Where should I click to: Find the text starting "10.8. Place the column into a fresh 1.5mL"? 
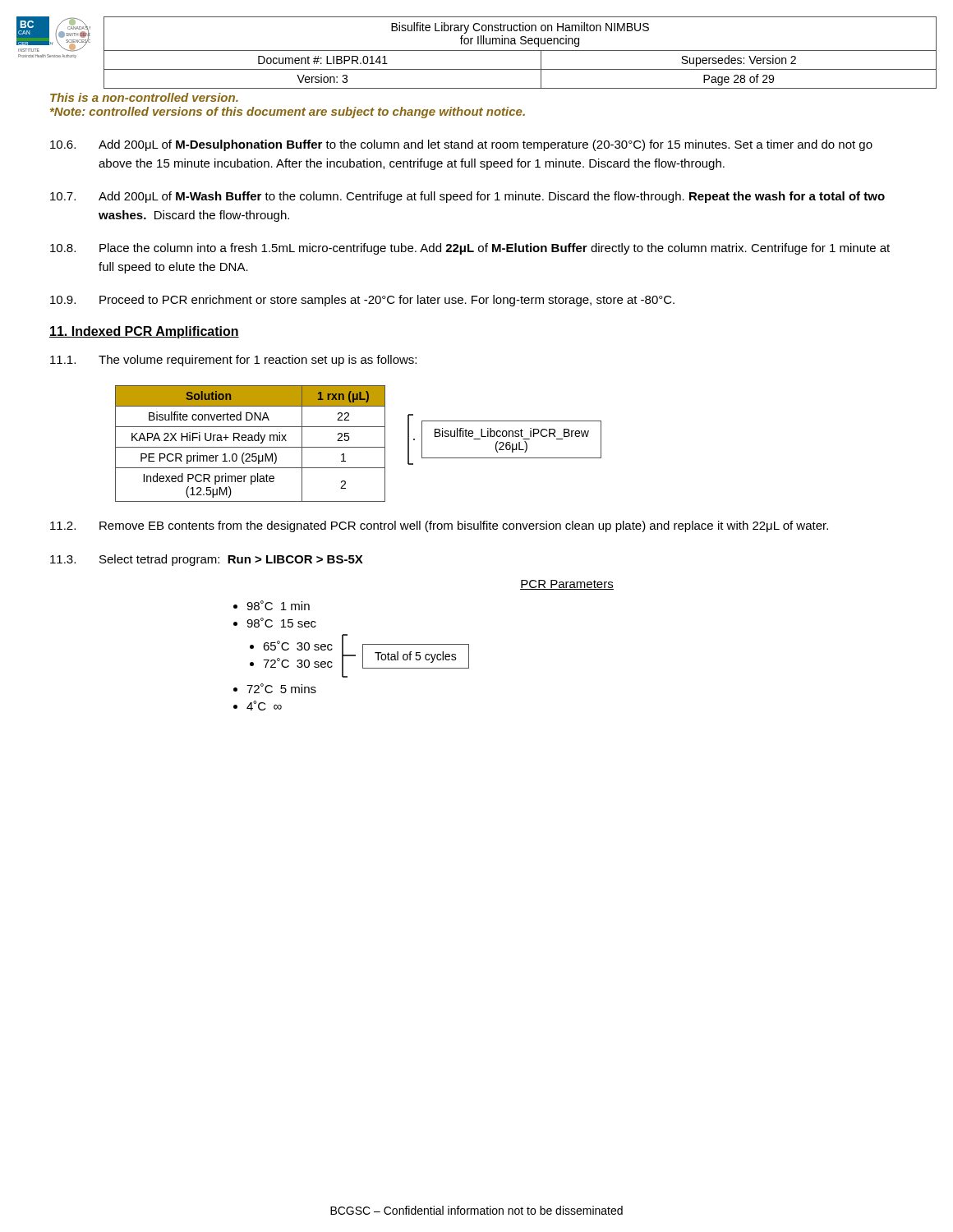pyautogui.click(x=476, y=257)
